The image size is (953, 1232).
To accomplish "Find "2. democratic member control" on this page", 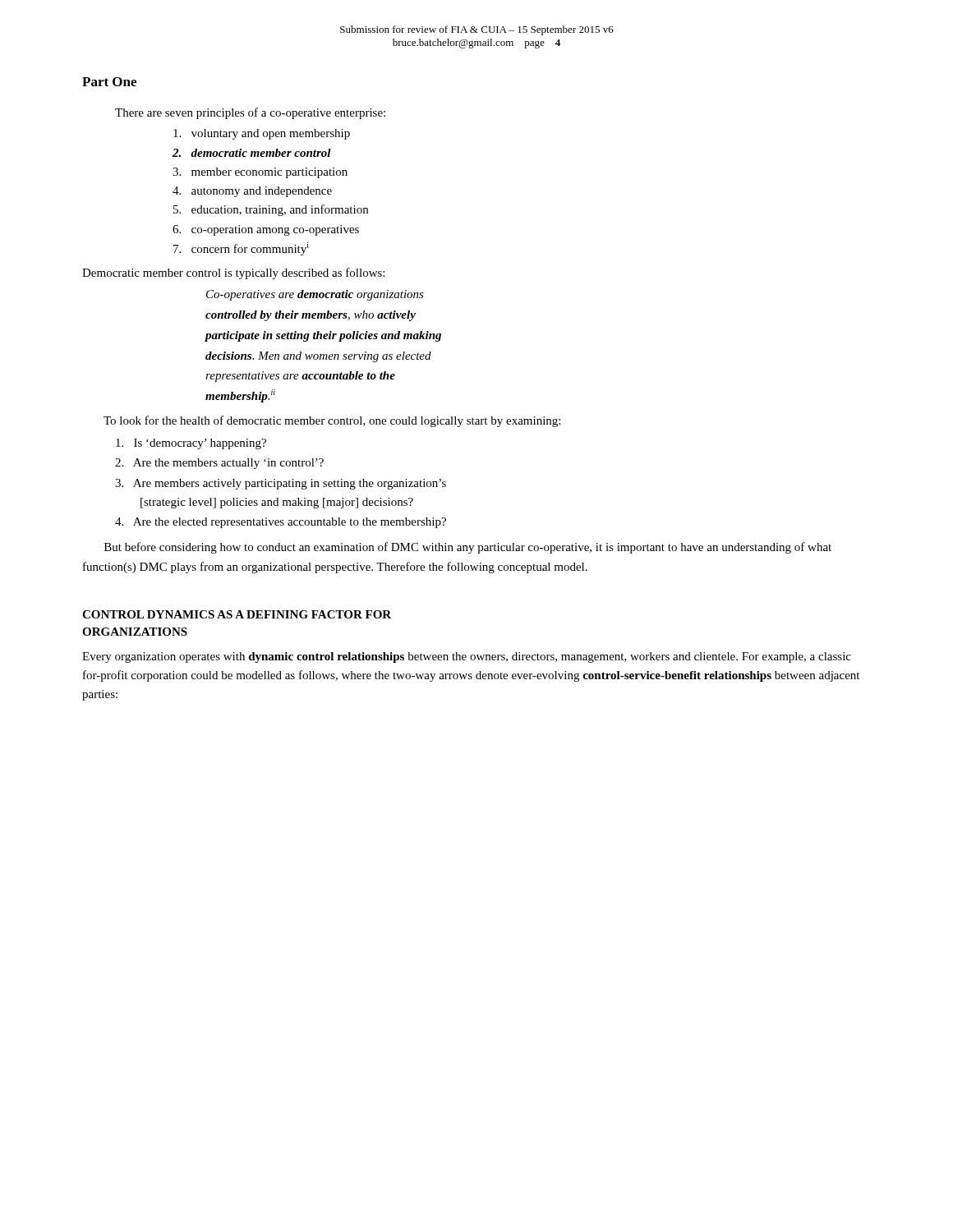I will tap(252, 152).
